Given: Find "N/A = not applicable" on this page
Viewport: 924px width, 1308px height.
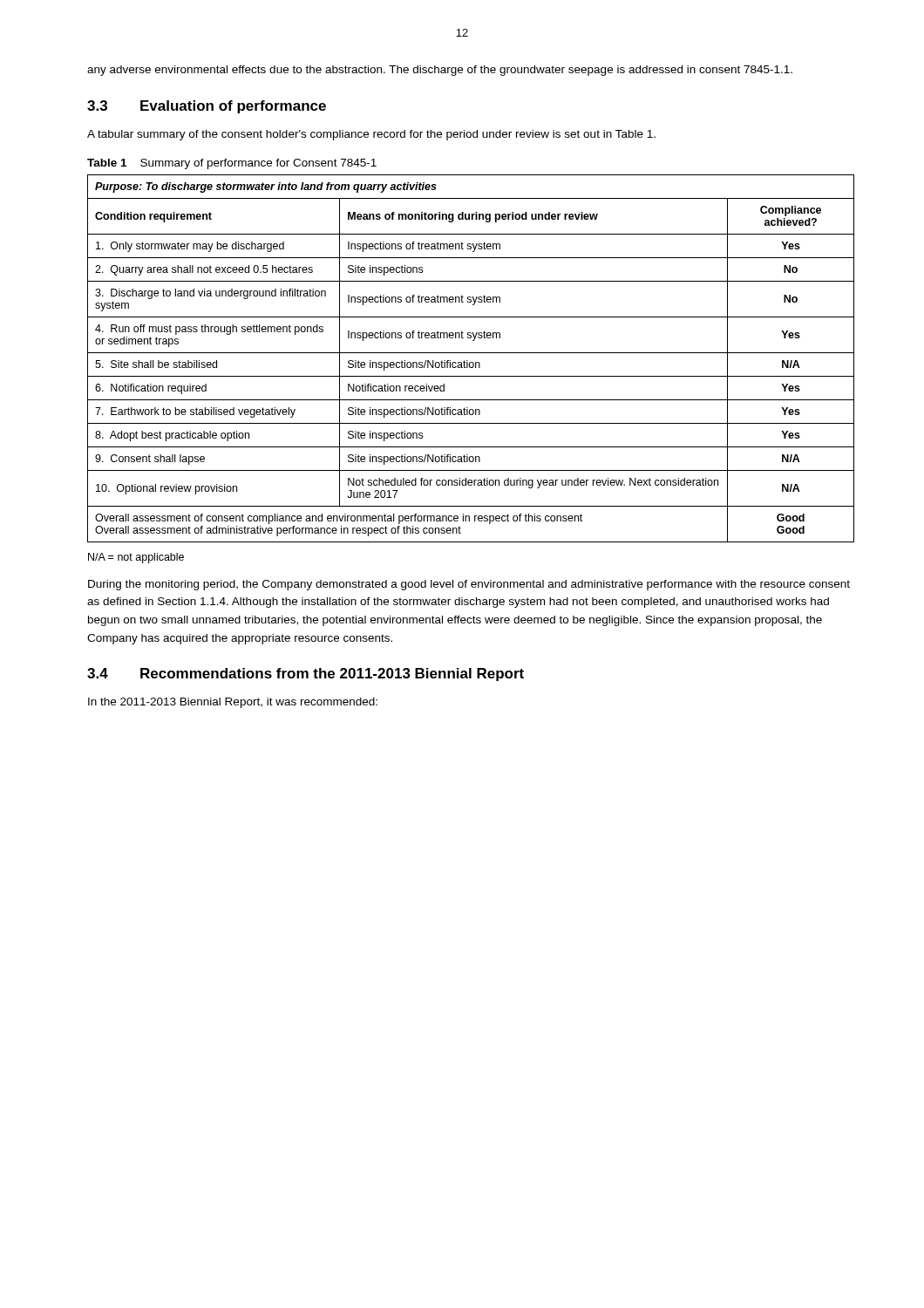Looking at the screenshot, I should 136,557.
